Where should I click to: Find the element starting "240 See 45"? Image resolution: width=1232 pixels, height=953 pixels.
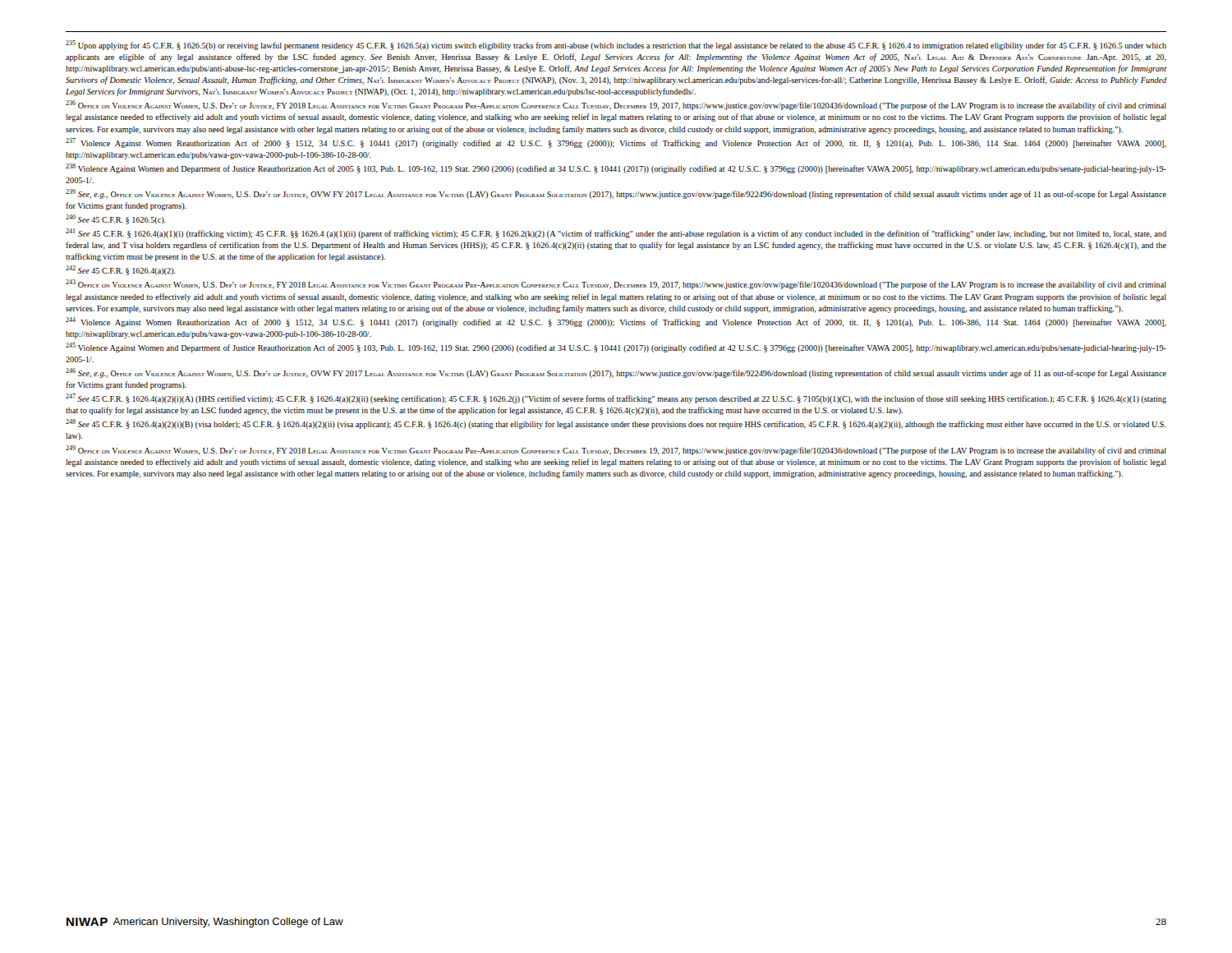[116, 219]
